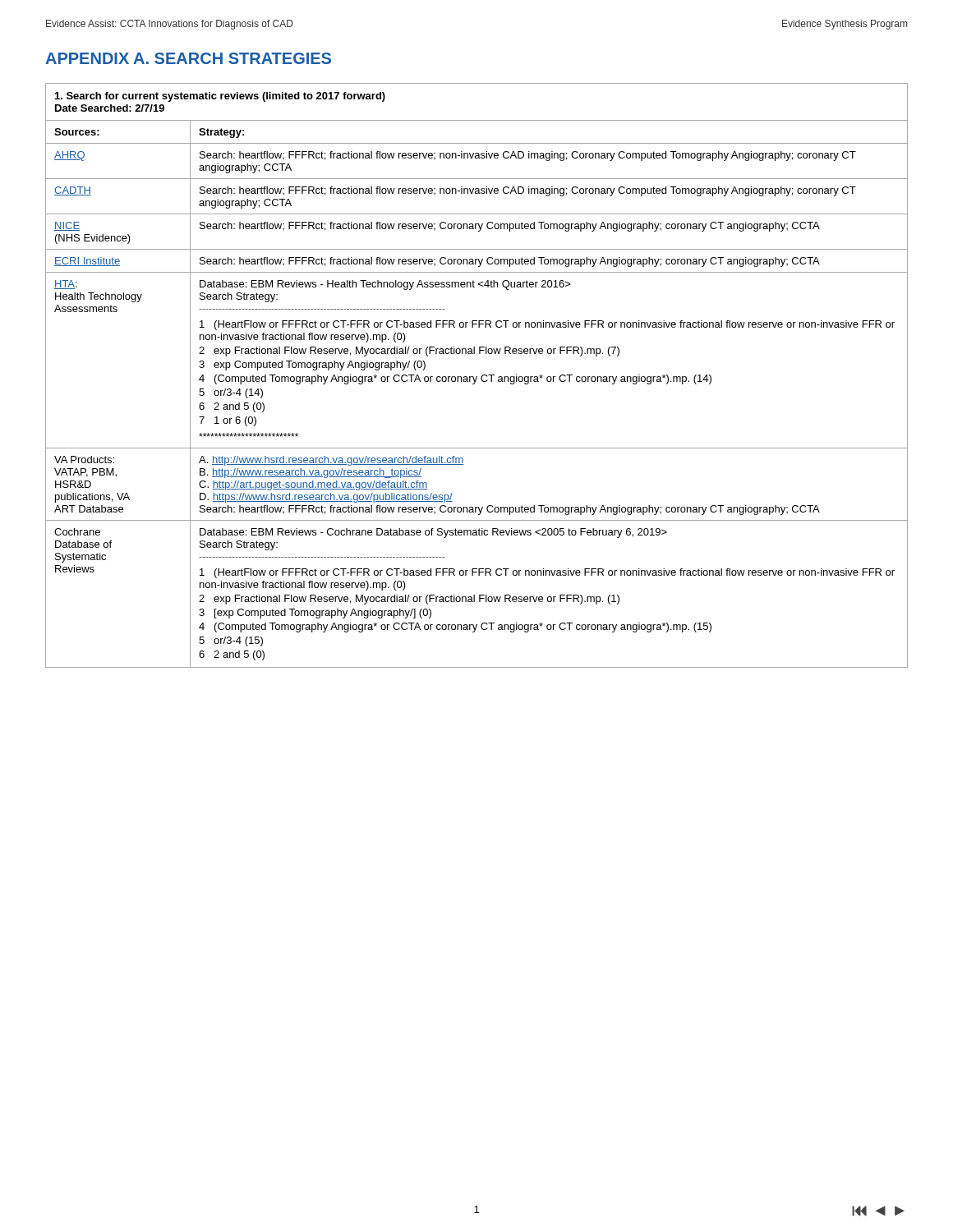Select the title that says "APPENDIX A. SEARCH STRATEGIES"

[189, 58]
